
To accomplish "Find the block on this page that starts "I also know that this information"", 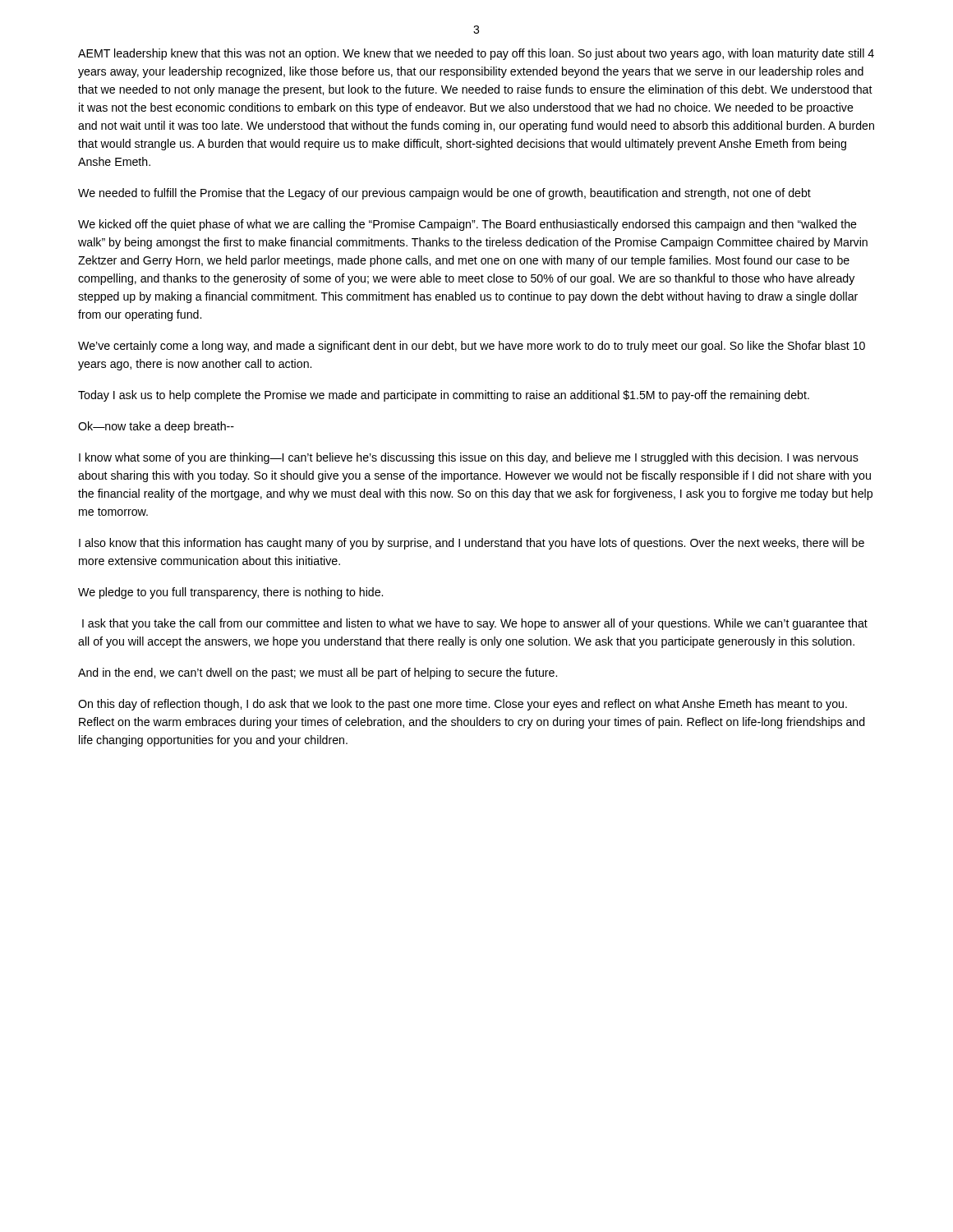I will pyautogui.click(x=471, y=552).
